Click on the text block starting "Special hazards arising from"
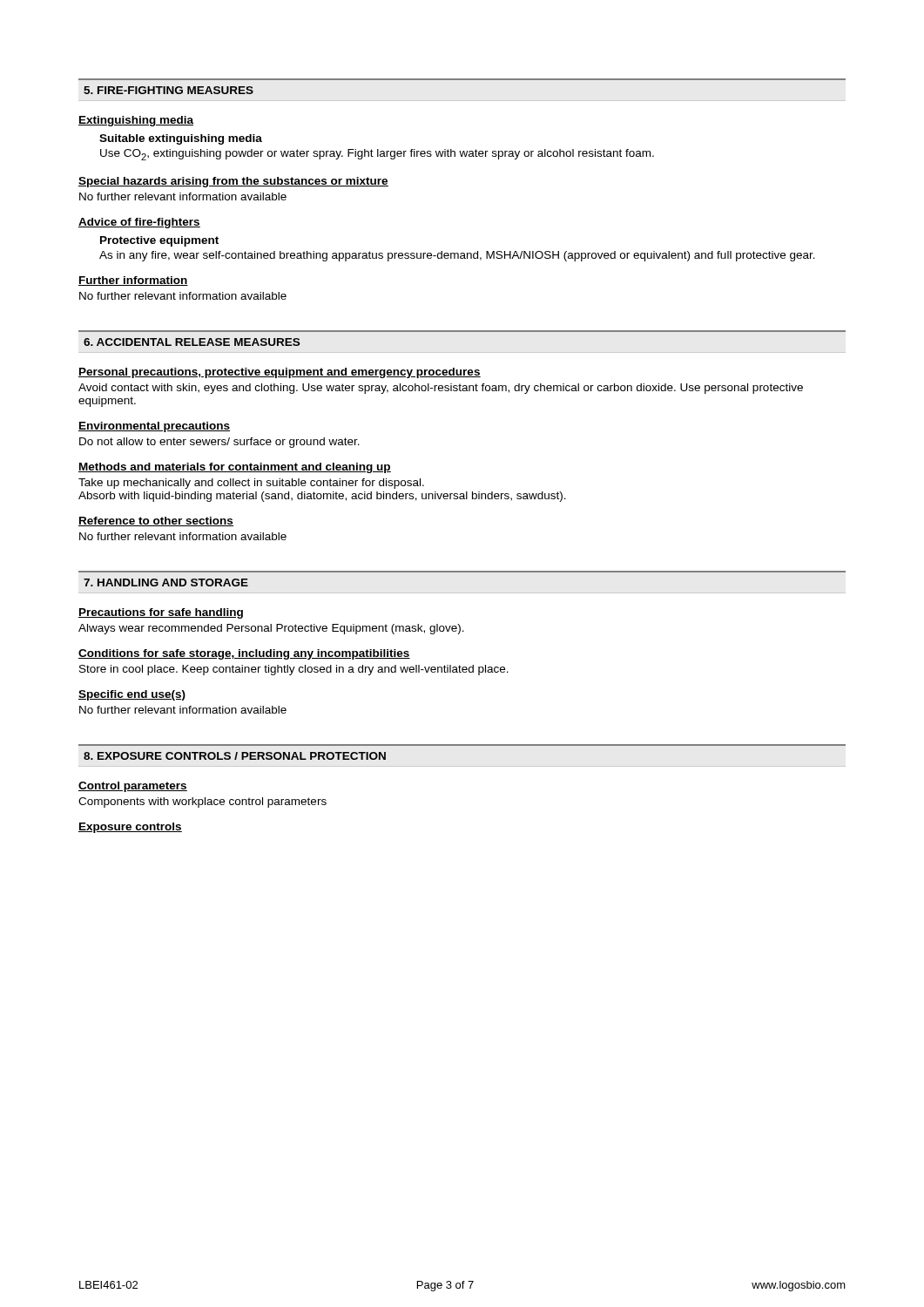This screenshot has width=924, height=1307. (x=233, y=180)
